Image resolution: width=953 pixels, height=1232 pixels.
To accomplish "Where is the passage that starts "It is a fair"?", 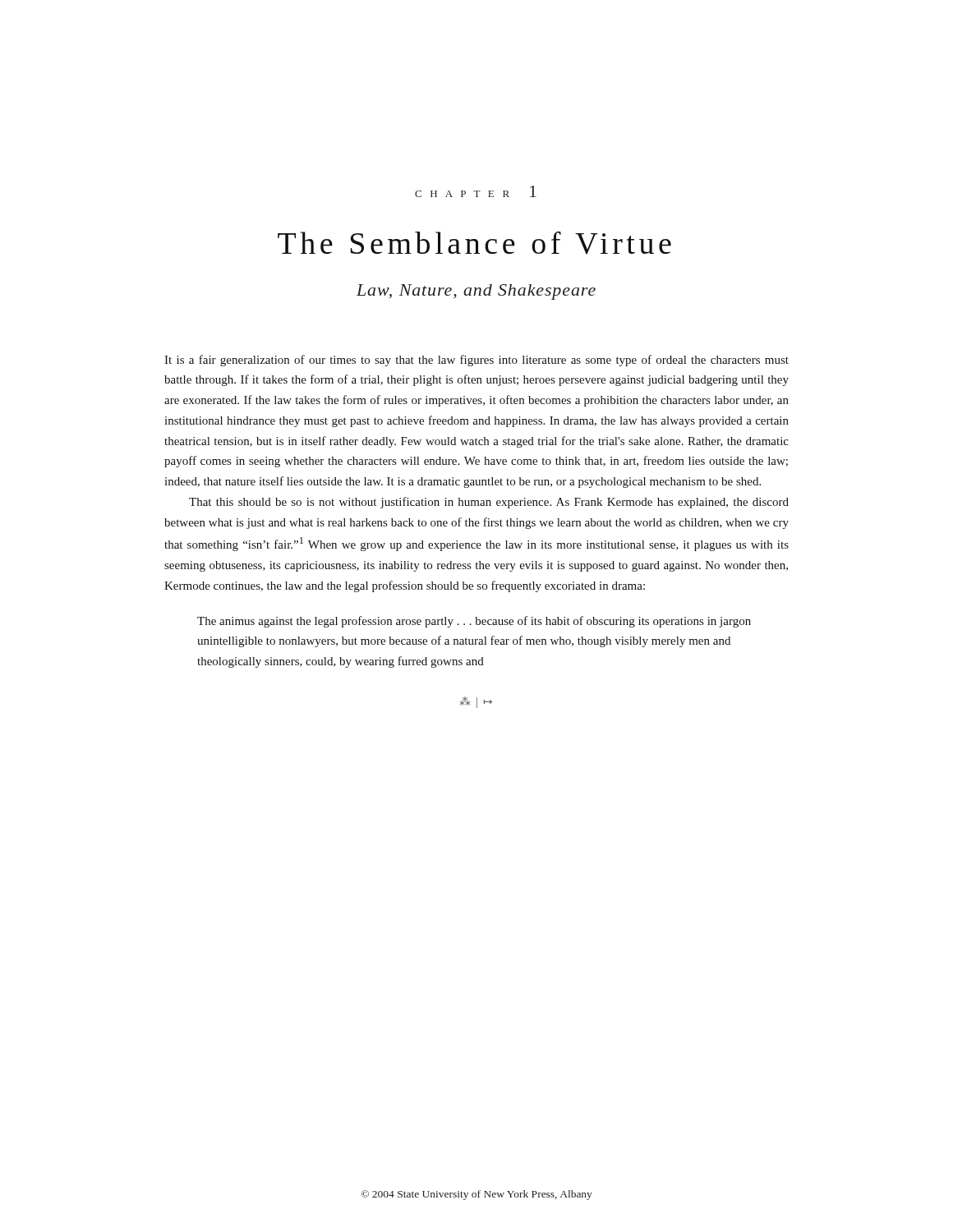I will tap(476, 473).
